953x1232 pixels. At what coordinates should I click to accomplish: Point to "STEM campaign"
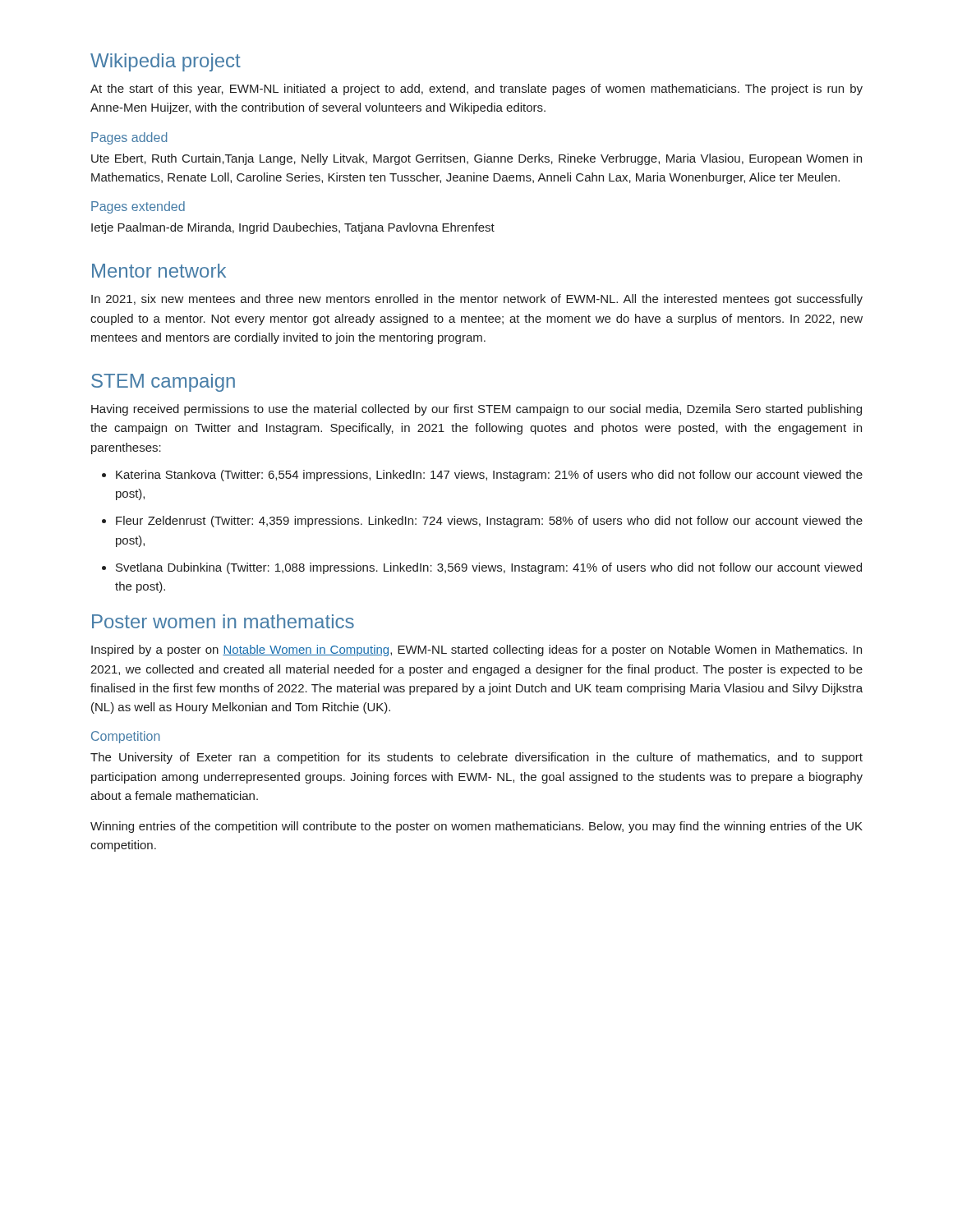(163, 383)
